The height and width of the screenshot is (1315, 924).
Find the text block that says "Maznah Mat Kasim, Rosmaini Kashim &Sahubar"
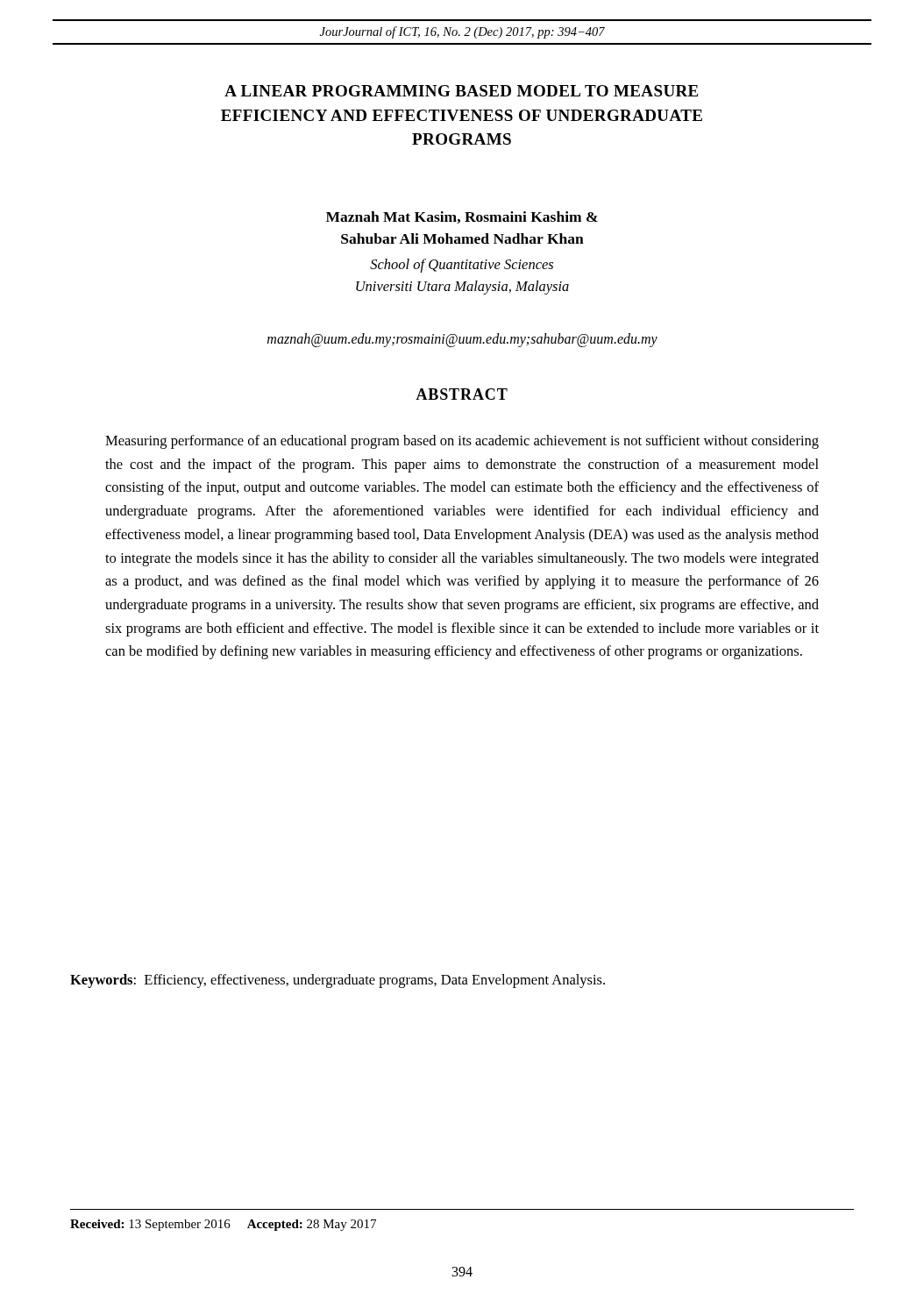[462, 252]
